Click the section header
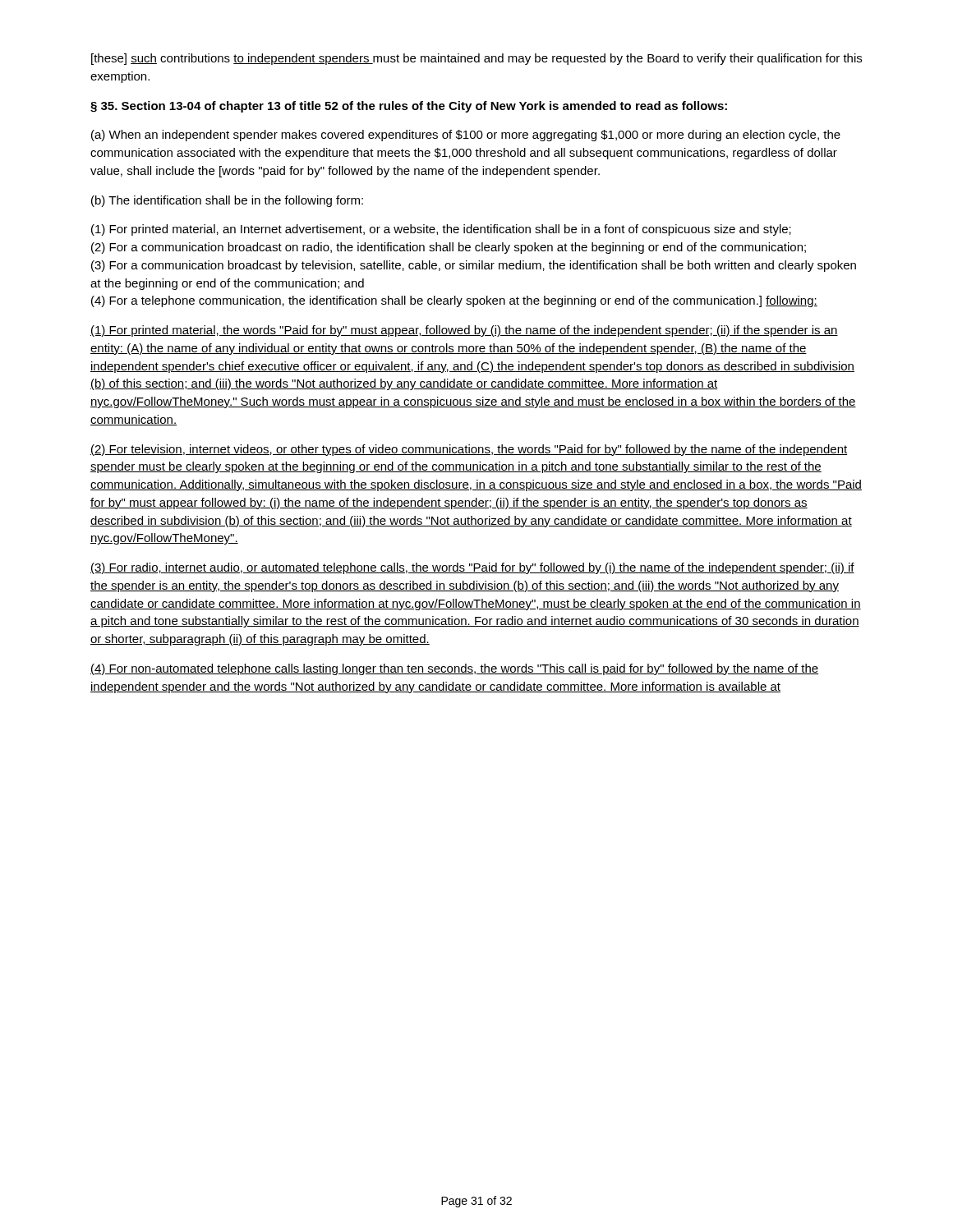This screenshot has width=953, height=1232. (x=409, y=105)
